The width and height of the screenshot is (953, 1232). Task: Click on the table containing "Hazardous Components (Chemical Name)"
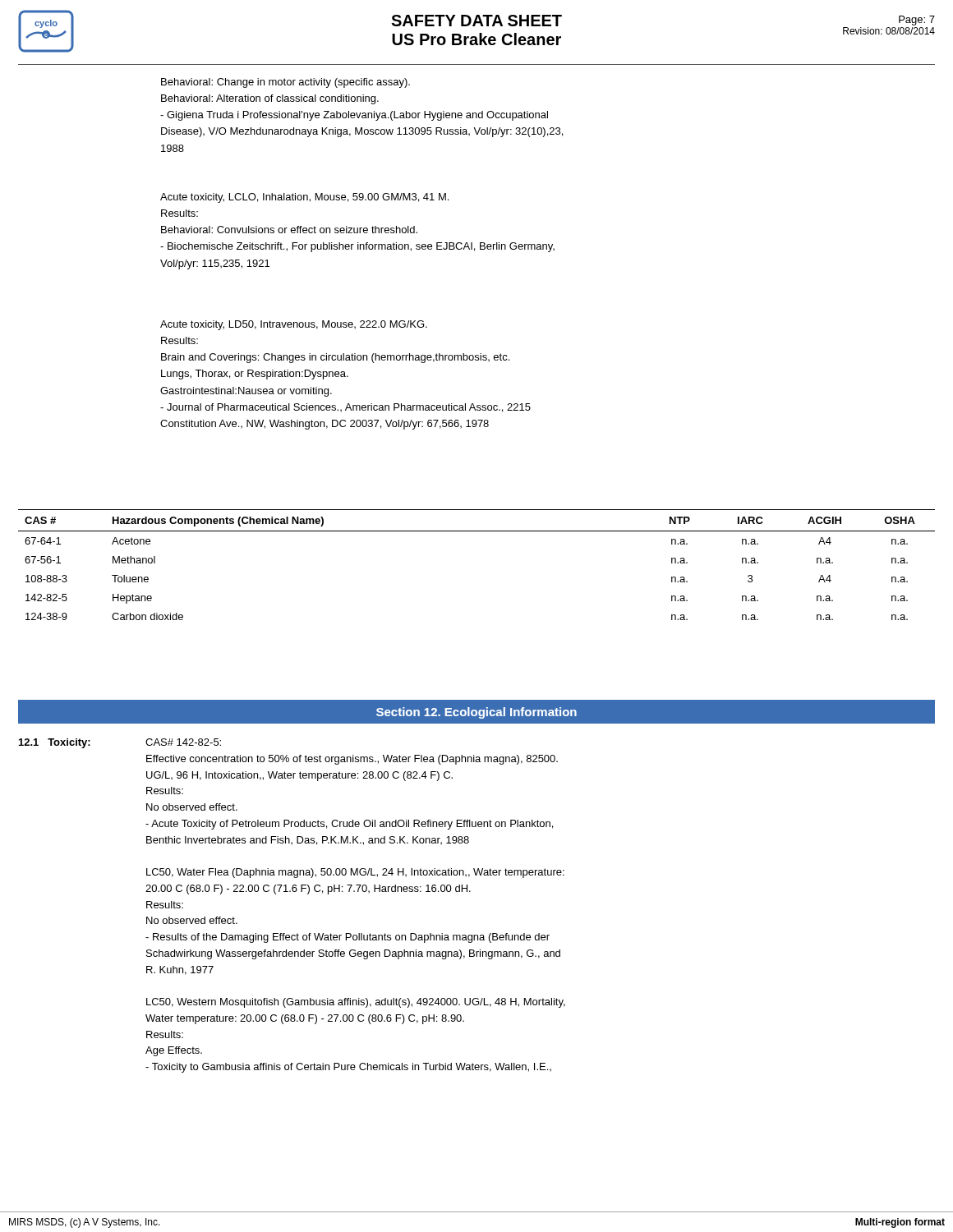coord(476,568)
